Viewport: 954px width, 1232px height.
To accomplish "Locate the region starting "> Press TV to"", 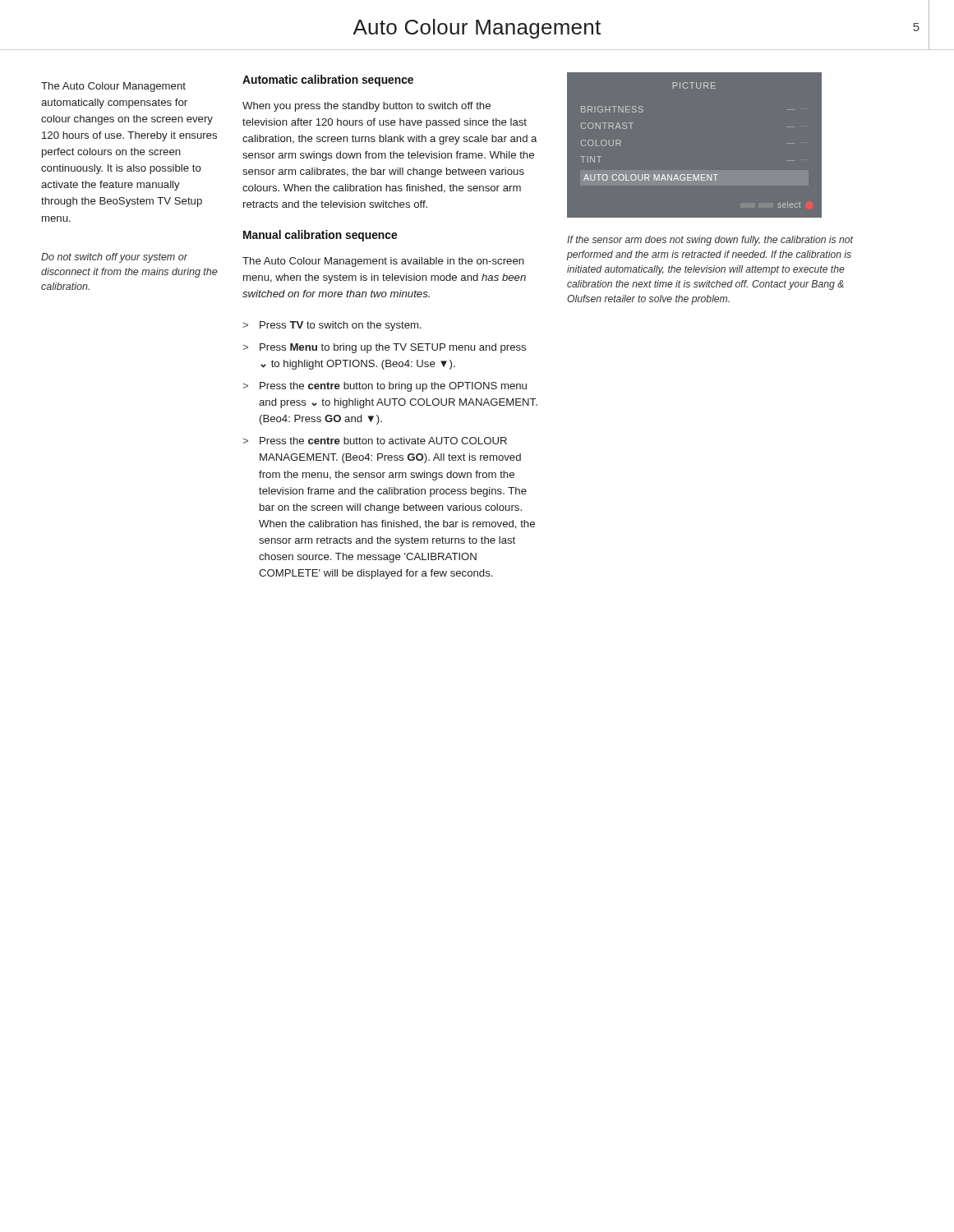I will click(x=390, y=325).
